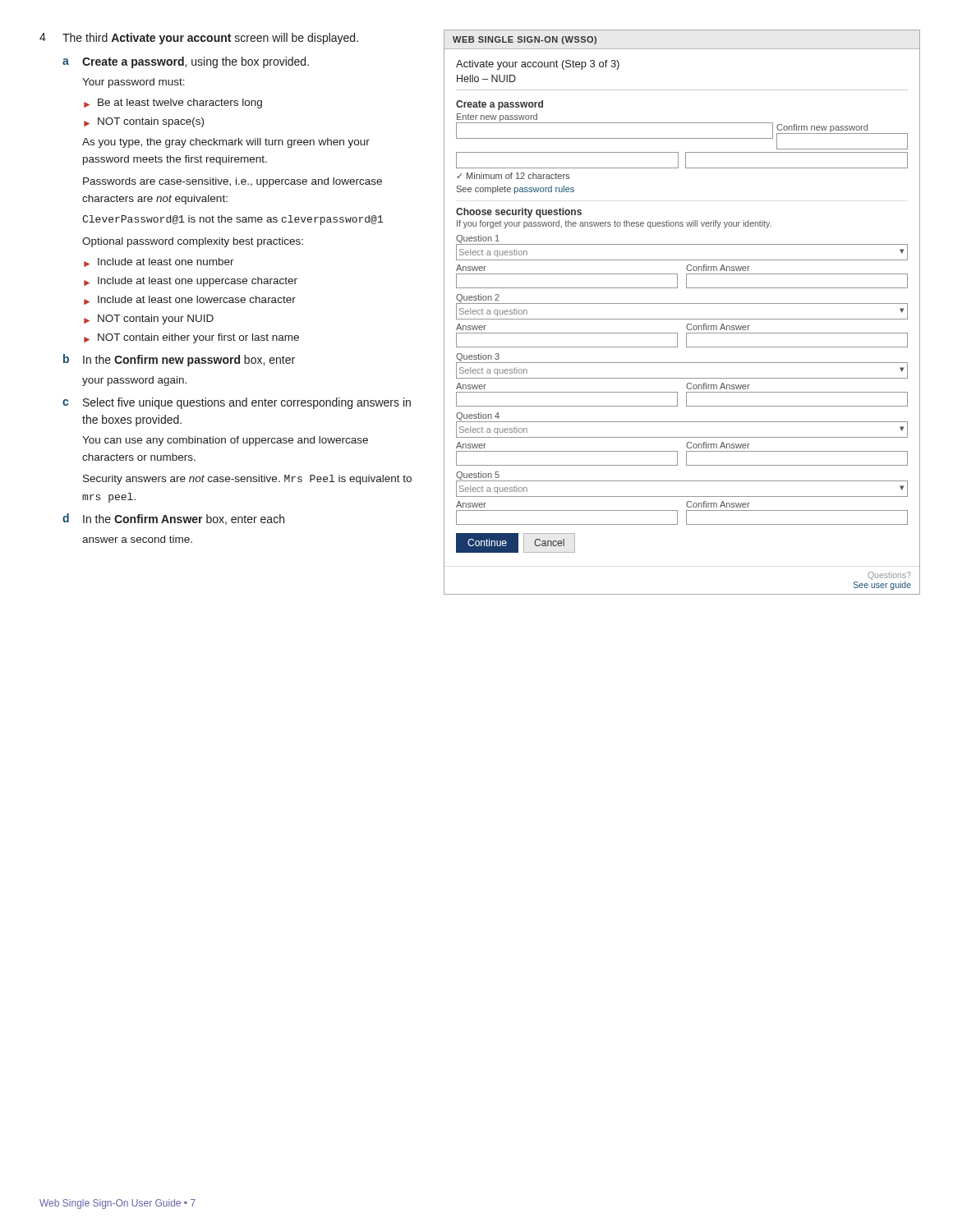Select the screenshot

click(x=682, y=312)
